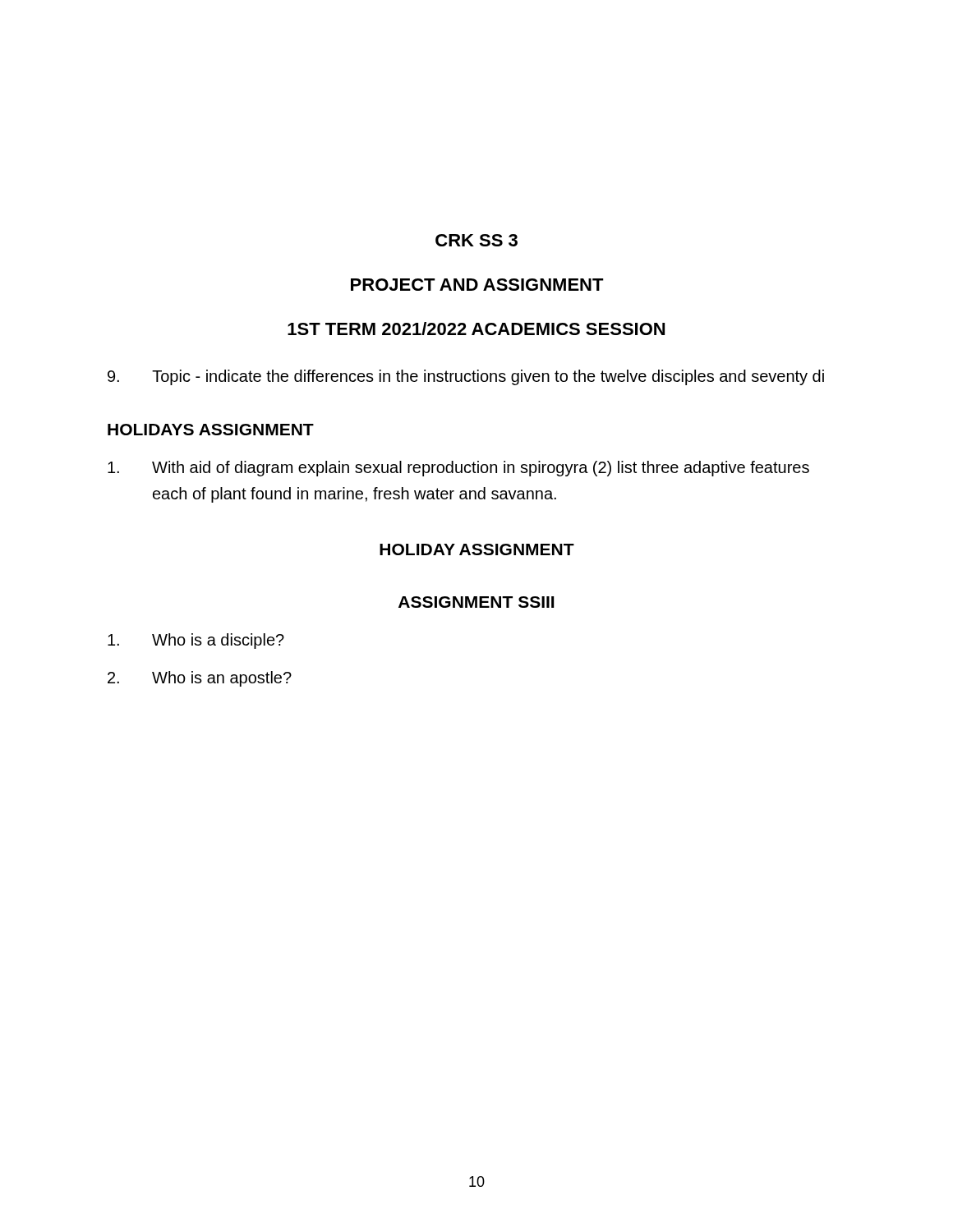Find the title that says "PROJECT AND ASSIGNMENT"
Viewport: 953px width, 1232px height.
click(x=476, y=285)
